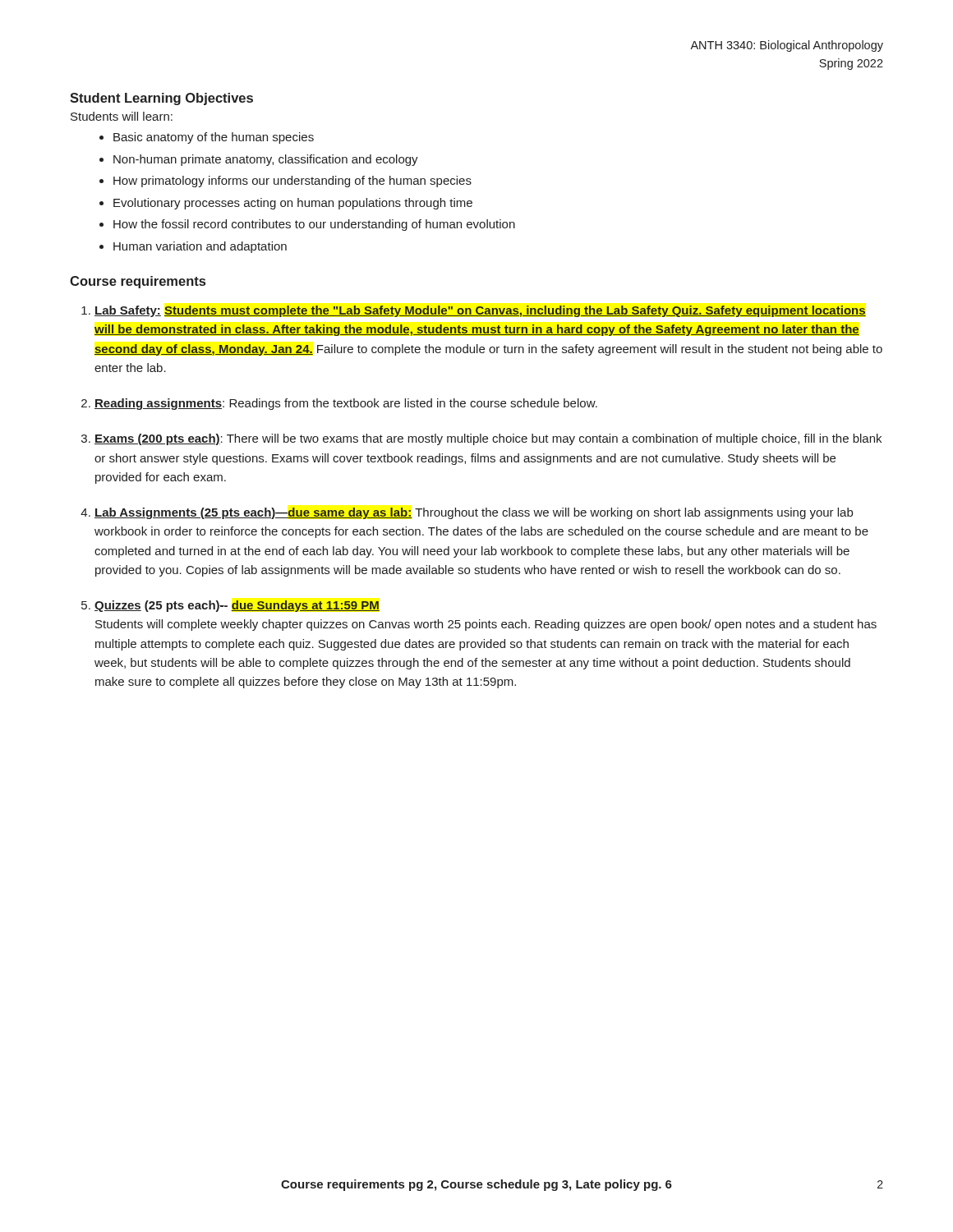Locate the text that says "Students will learn:"

(122, 116)
